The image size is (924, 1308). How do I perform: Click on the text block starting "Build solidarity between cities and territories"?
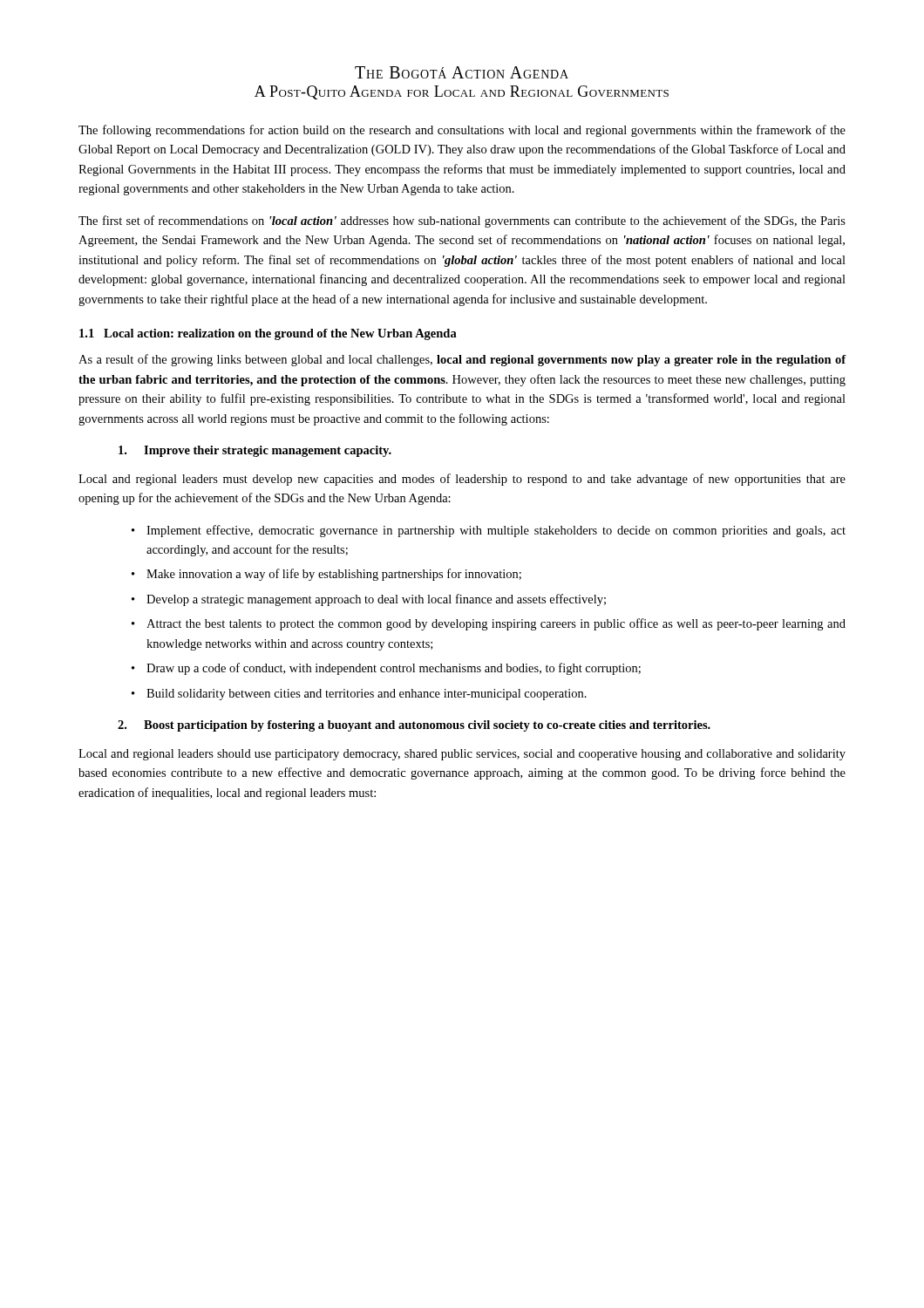click(x=367, y=693)
